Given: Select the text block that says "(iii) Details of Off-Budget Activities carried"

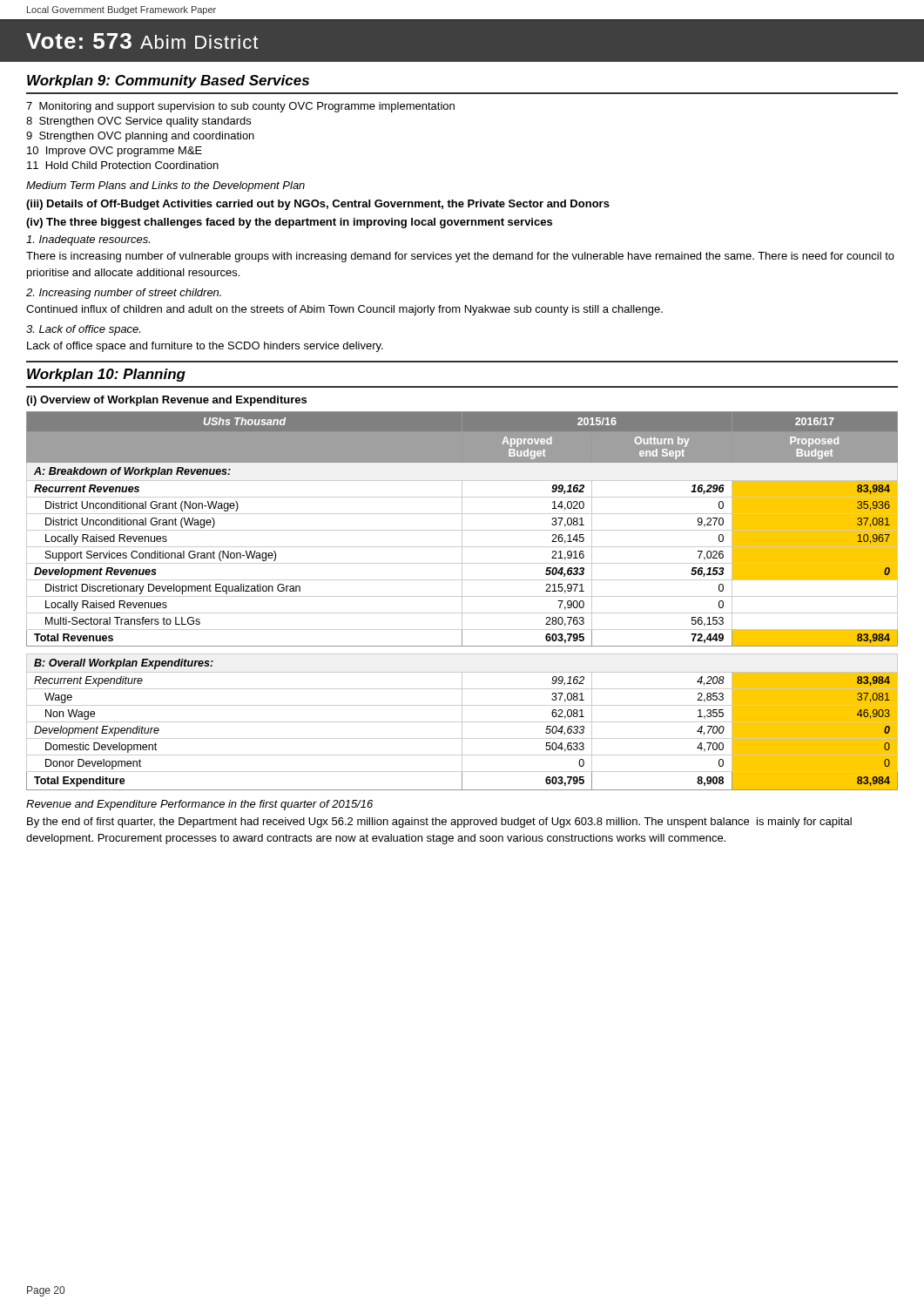Looking at the screenshot, I should (318, 203).
